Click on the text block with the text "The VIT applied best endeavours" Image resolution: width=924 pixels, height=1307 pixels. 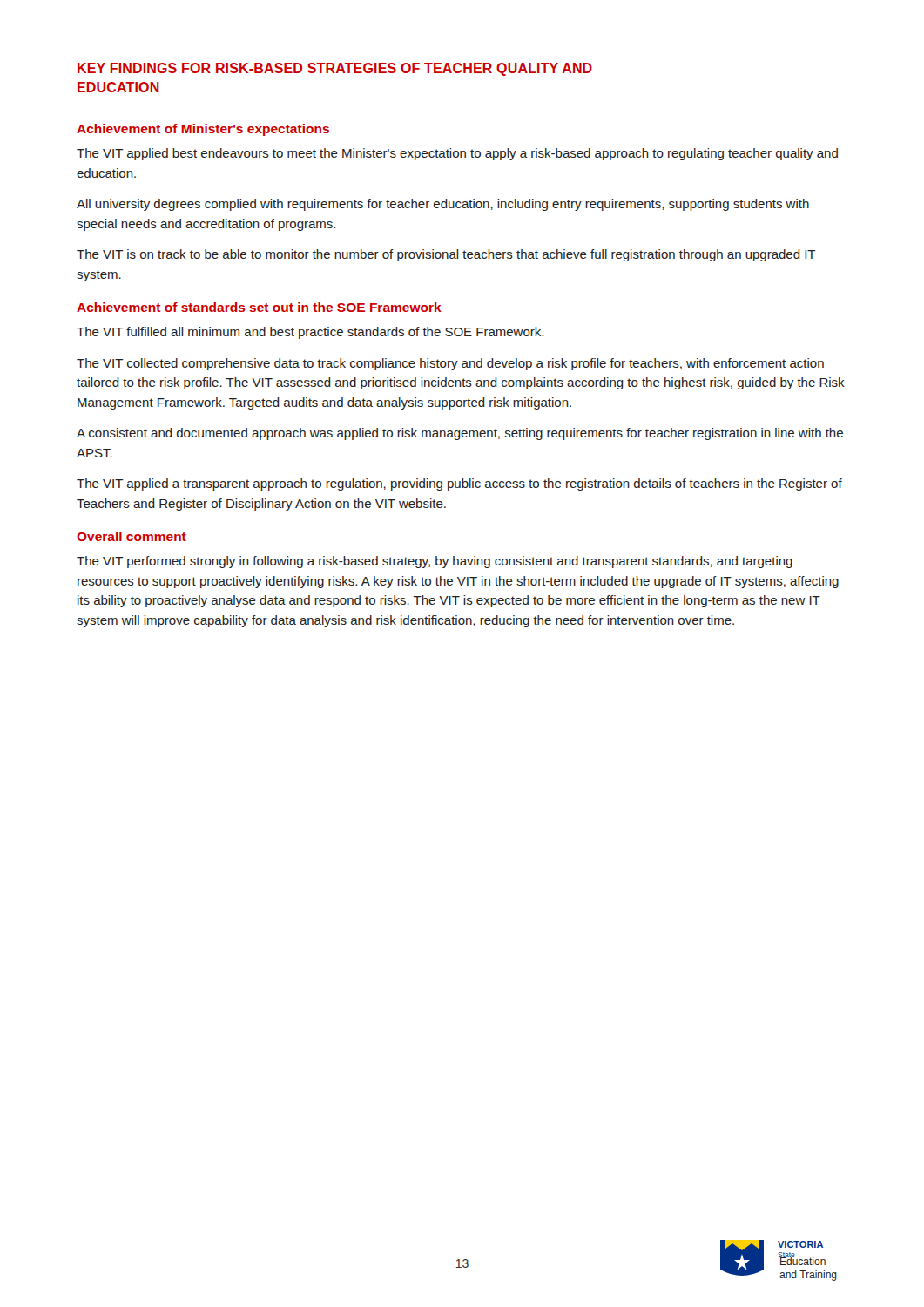462,164
